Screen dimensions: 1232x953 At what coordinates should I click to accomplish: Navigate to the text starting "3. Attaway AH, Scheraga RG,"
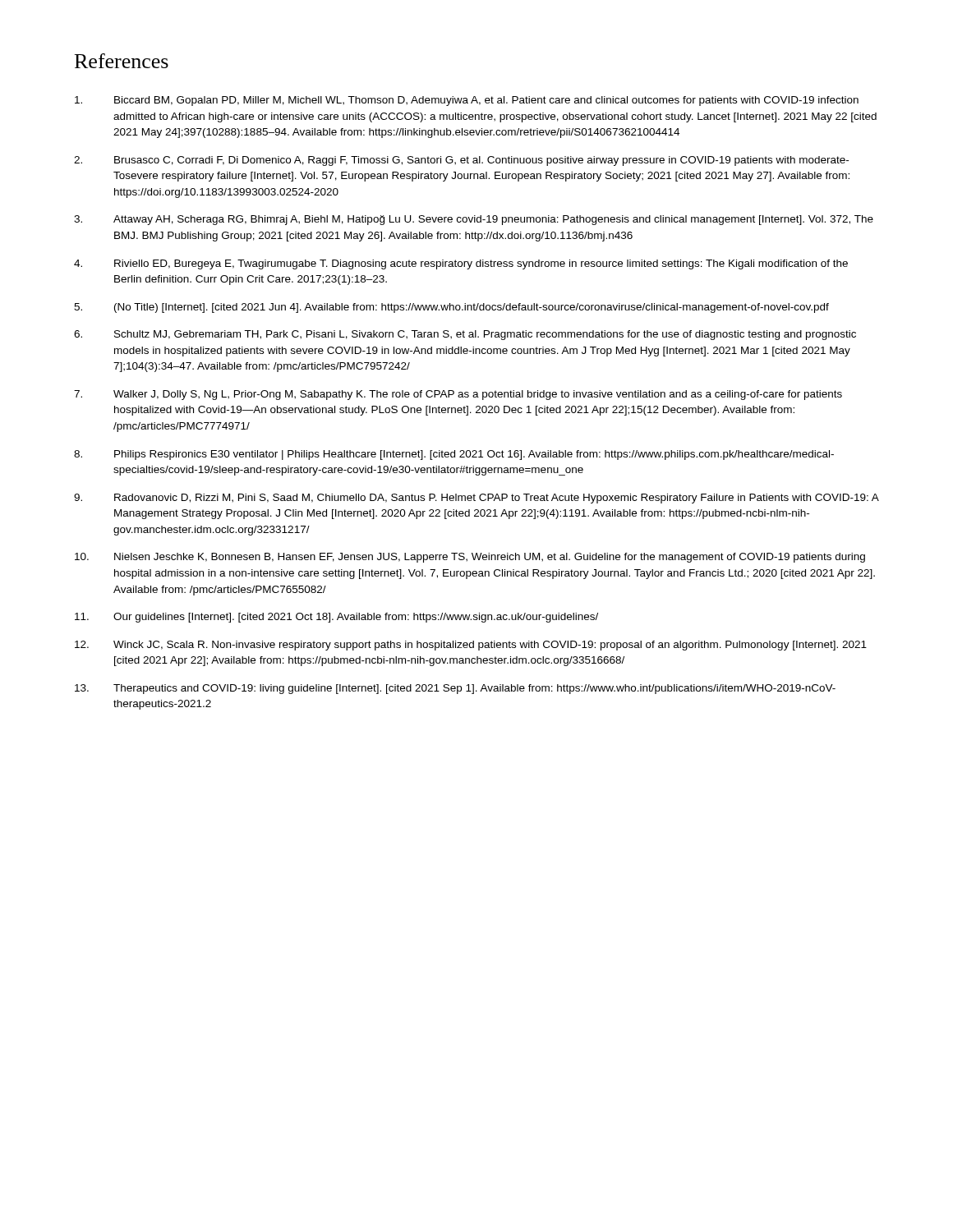pyautogui.click(x=476, y=227)
